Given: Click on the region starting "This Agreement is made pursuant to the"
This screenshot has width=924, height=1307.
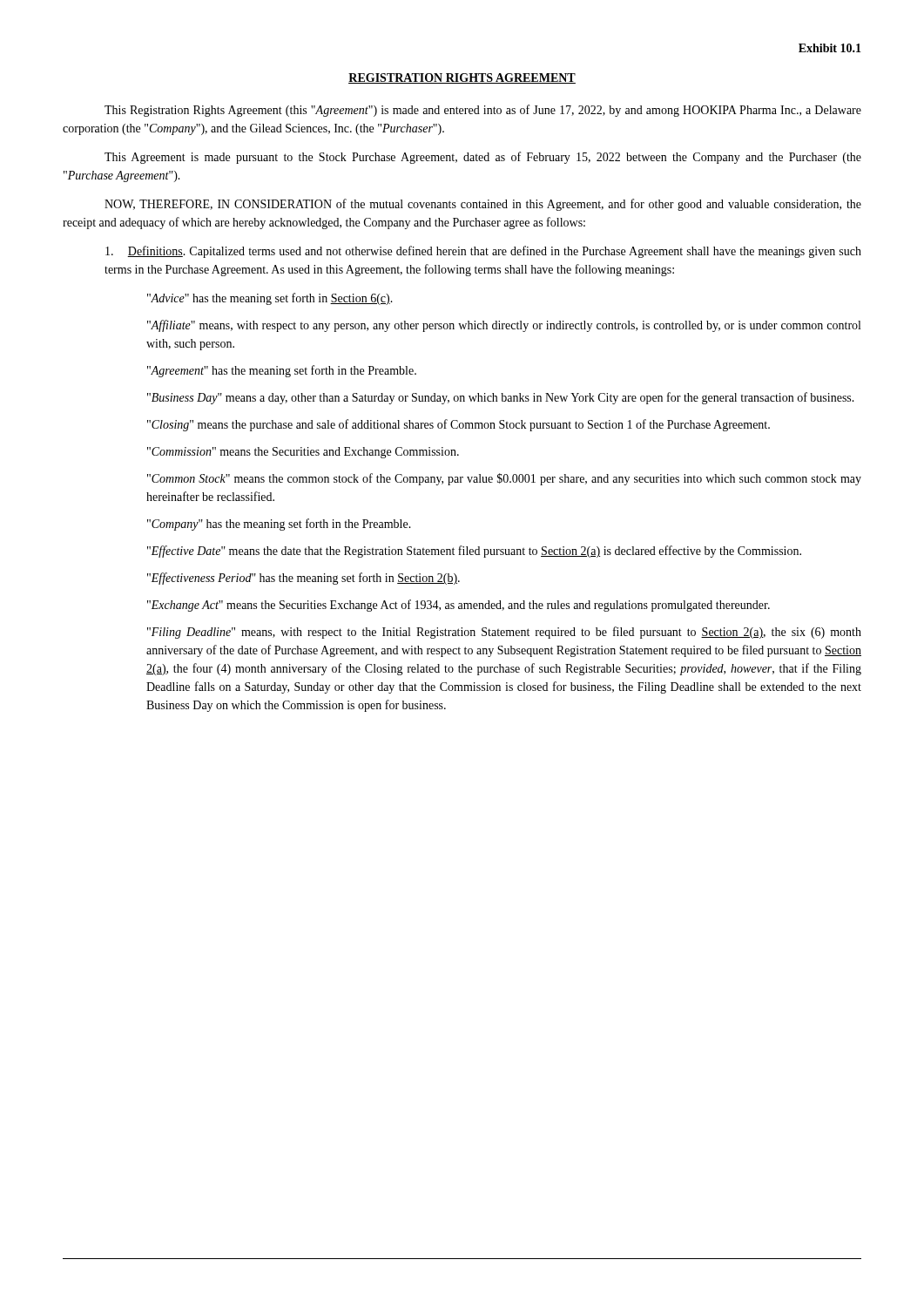Looking at the screenshot, I should tap(462, 166).
